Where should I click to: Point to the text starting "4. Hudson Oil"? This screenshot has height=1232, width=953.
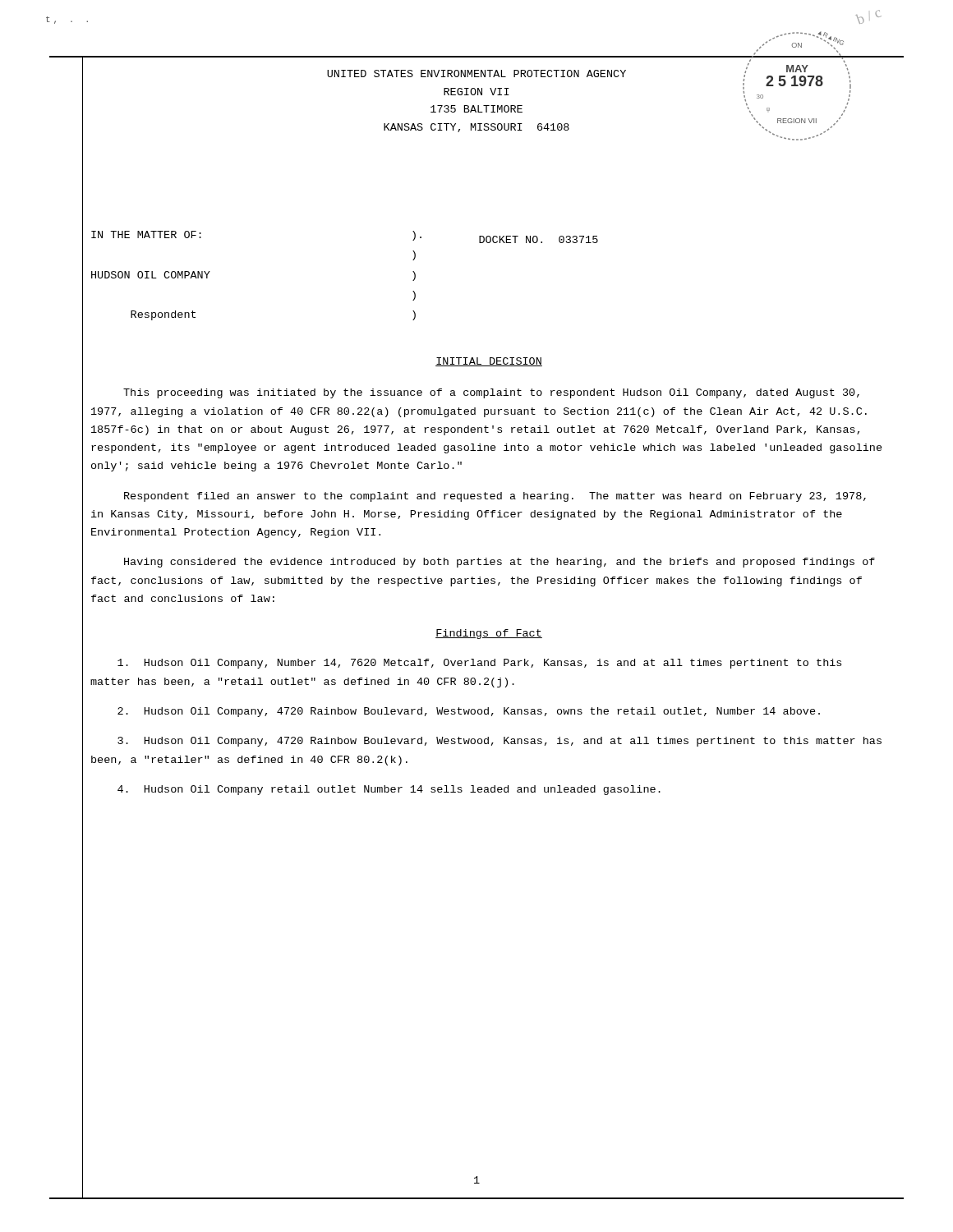point(377,790)
